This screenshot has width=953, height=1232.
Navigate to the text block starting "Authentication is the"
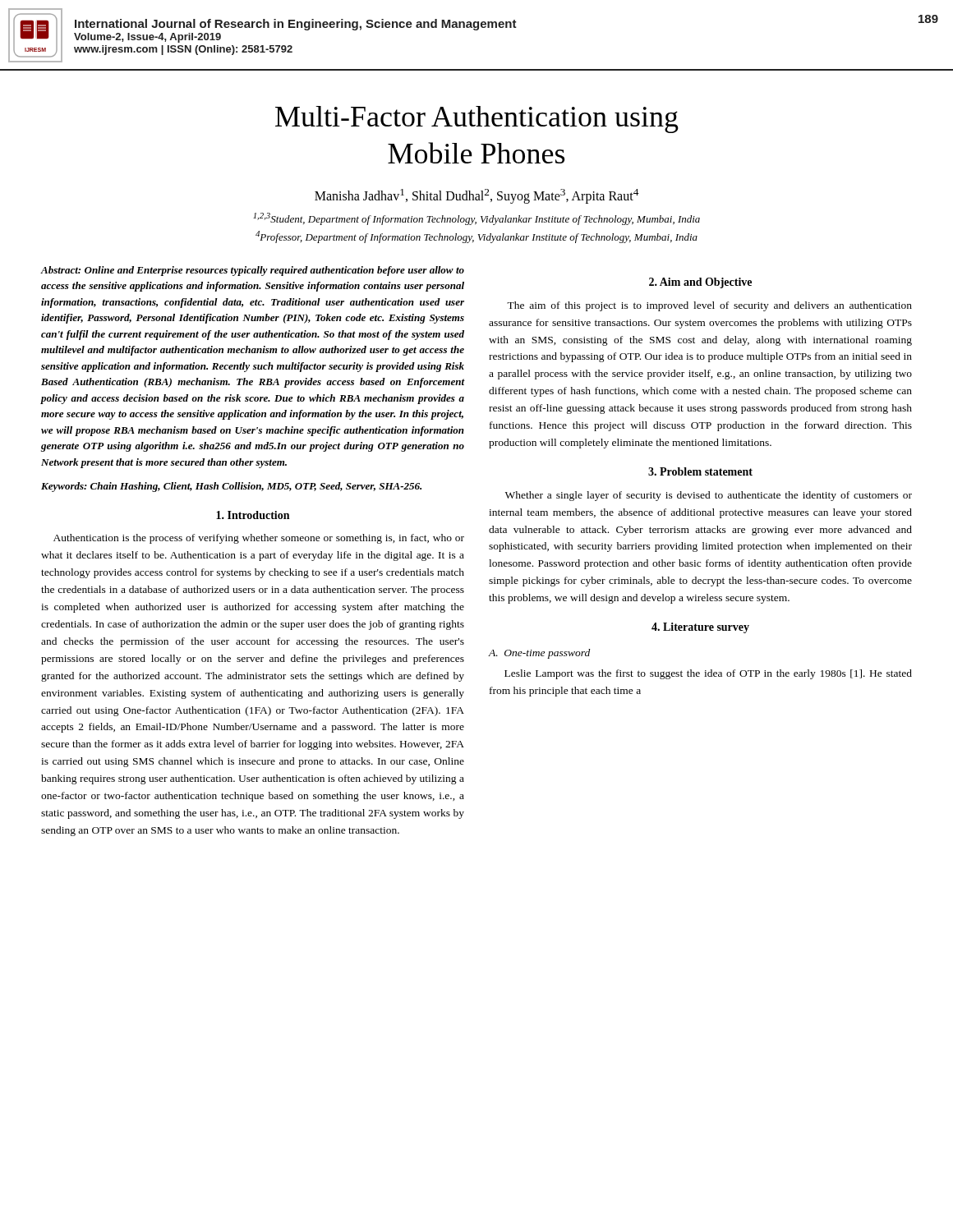[x=253, y=684]
